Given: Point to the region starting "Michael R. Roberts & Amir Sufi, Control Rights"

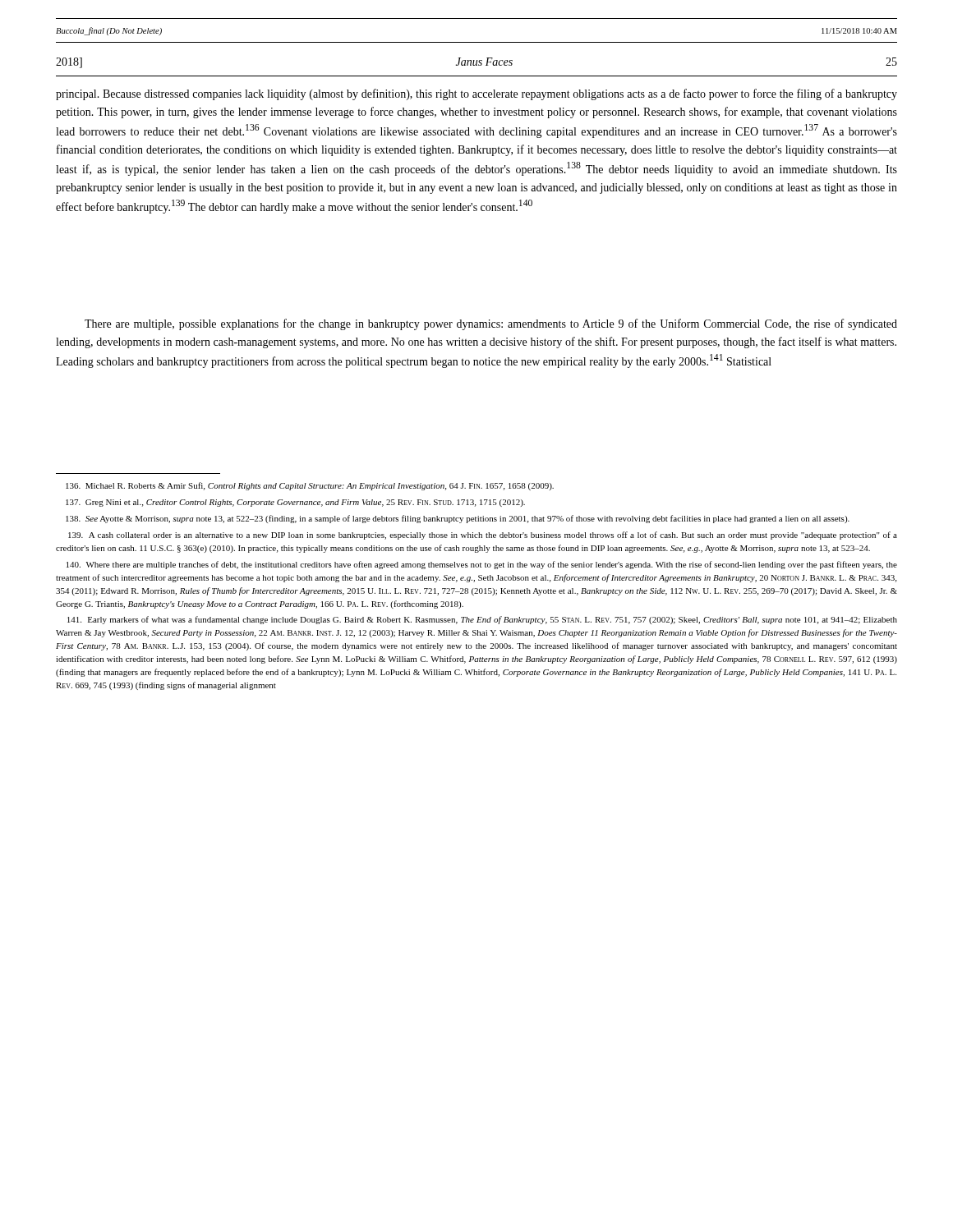Looking at the screenshot, I should point(476,586).
